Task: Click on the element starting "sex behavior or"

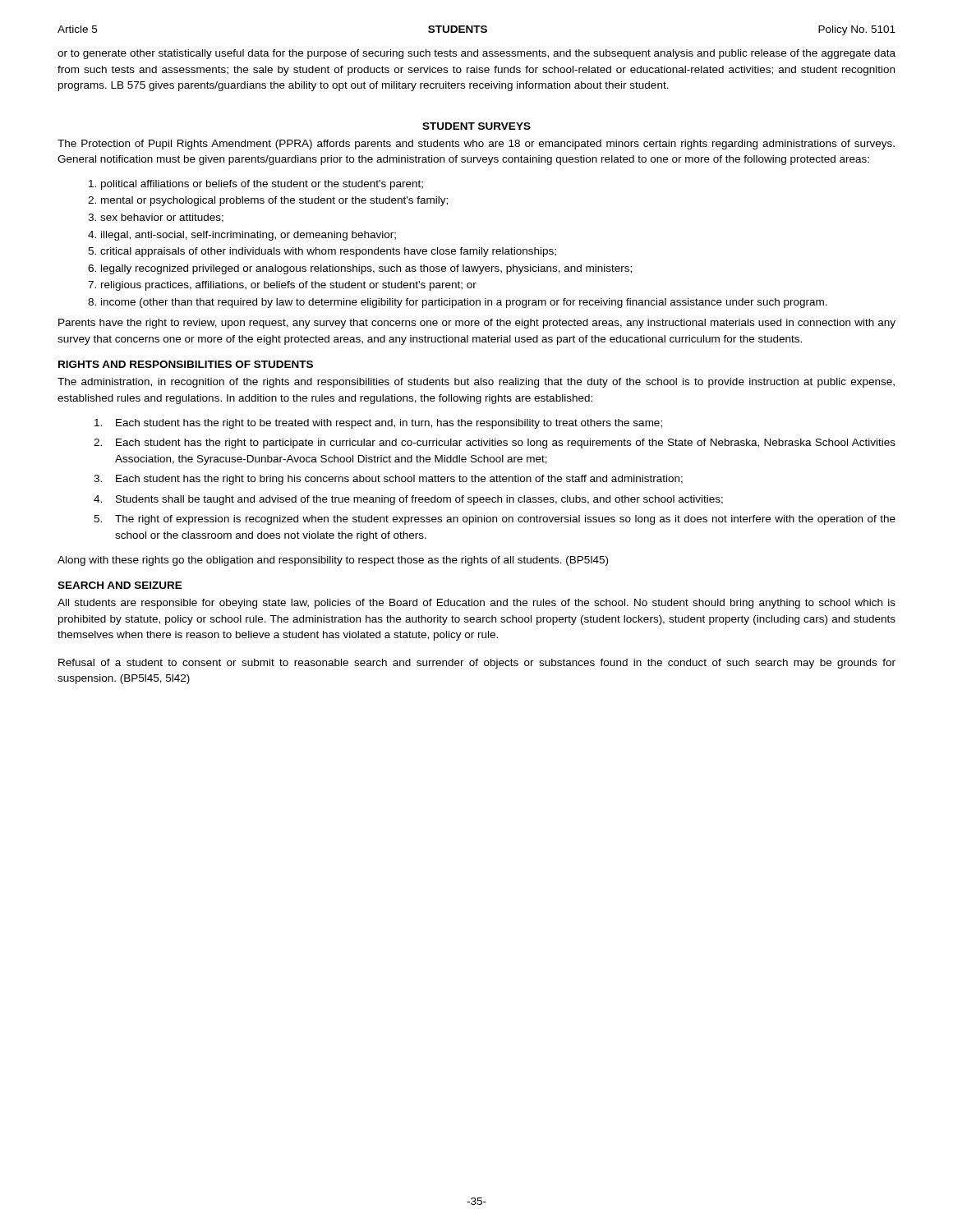Action: [x=162, y=218]
